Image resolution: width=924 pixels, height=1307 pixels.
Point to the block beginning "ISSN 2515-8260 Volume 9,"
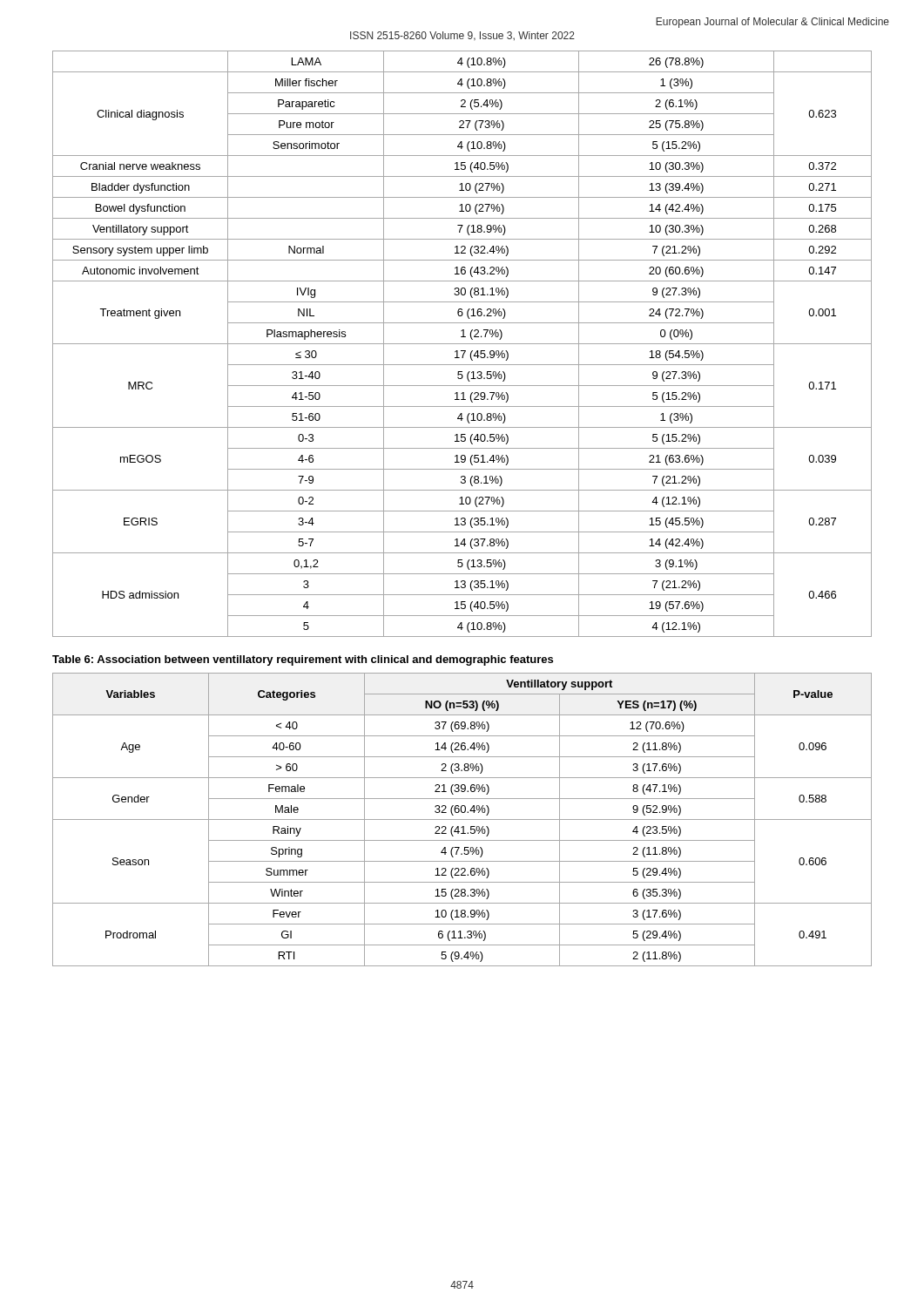(462, 36)
